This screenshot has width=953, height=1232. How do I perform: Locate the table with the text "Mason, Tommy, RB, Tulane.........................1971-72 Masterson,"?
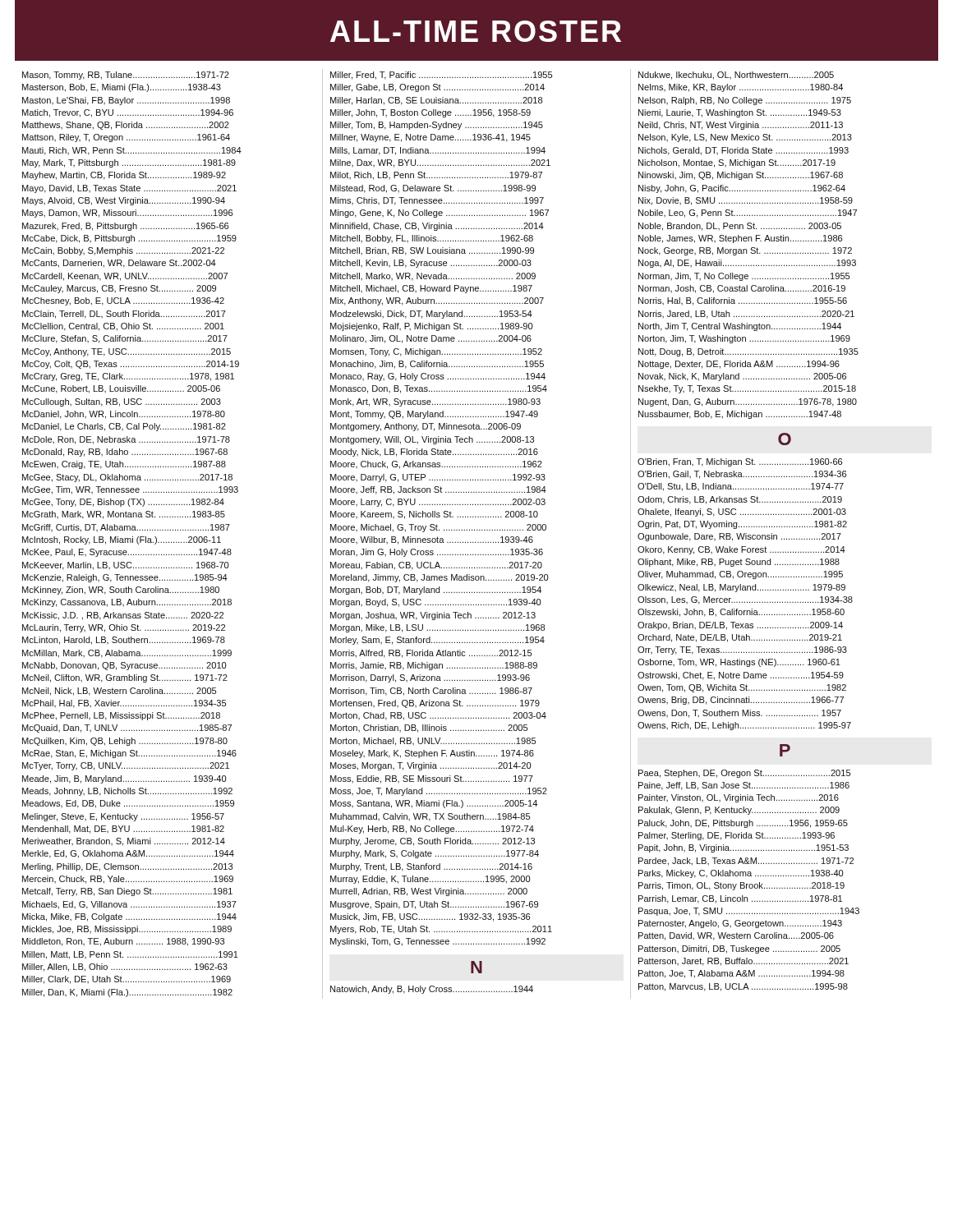coord(169,534)
